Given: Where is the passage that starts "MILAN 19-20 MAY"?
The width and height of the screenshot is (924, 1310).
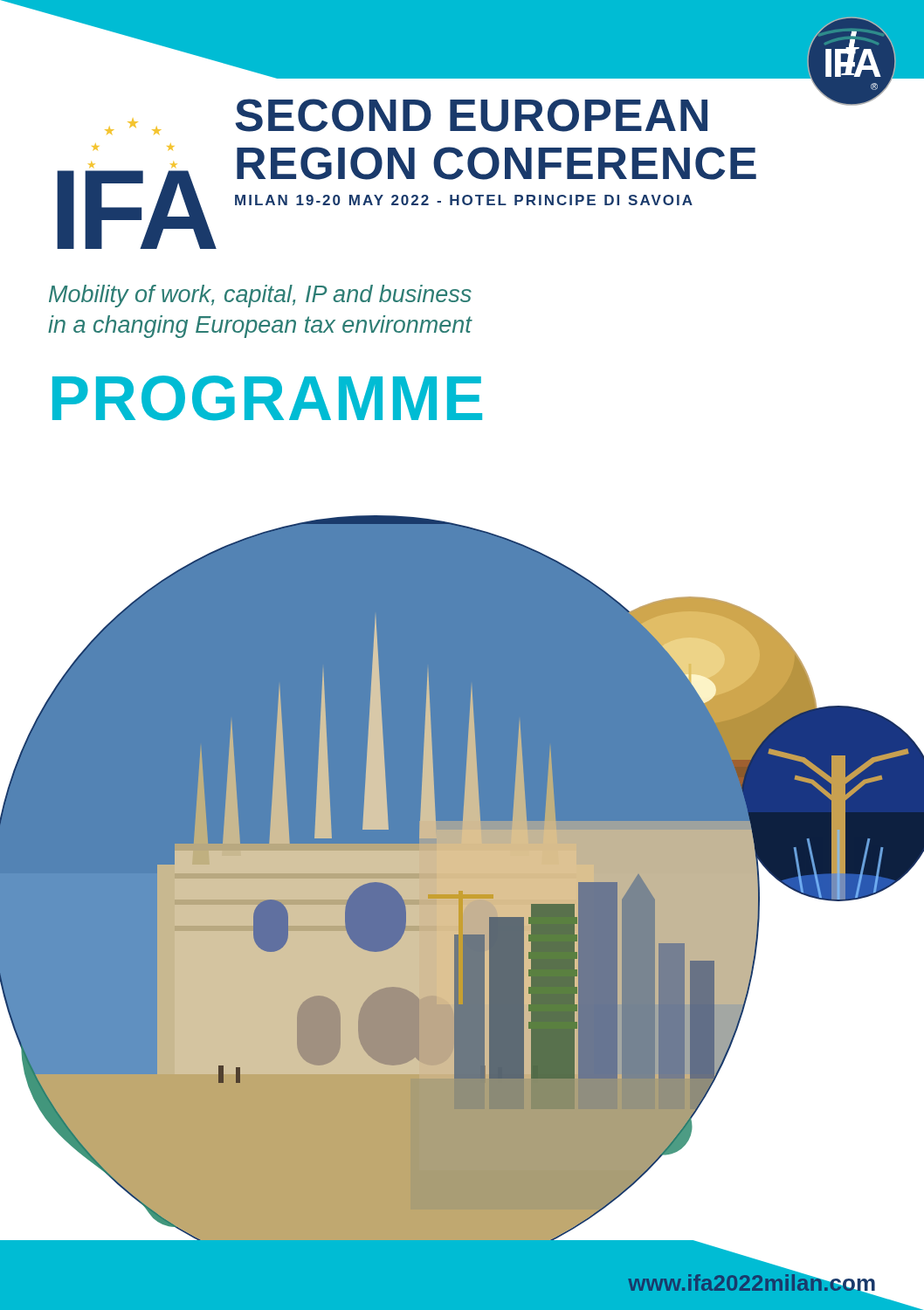Looking at the screenshot, I should [464, 201].
